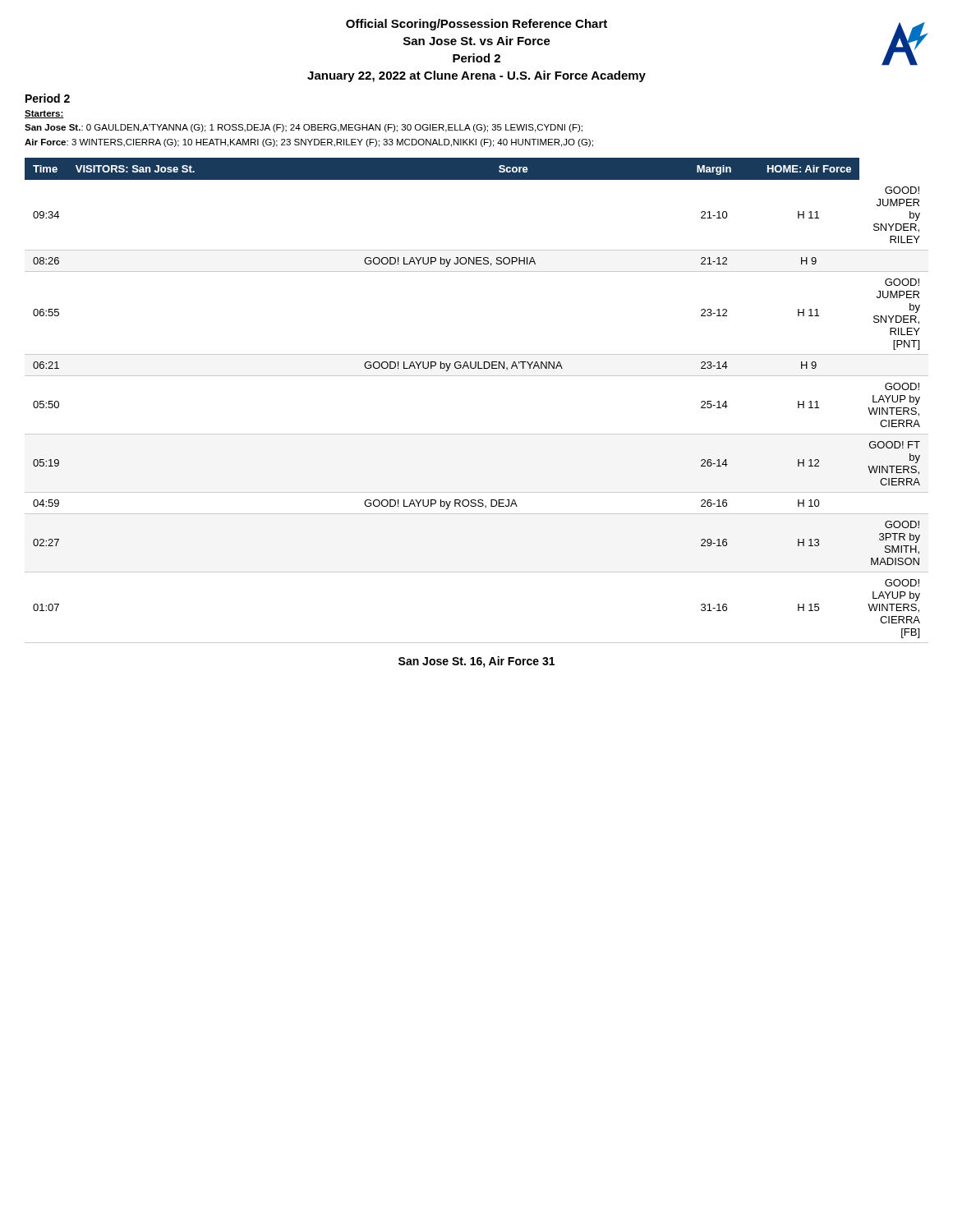Locate the title that opens with "Official Scoring/Possession Reference Chart San"
The width and height of the screenshot is (953, 1232).
click(x=476, y=49)
